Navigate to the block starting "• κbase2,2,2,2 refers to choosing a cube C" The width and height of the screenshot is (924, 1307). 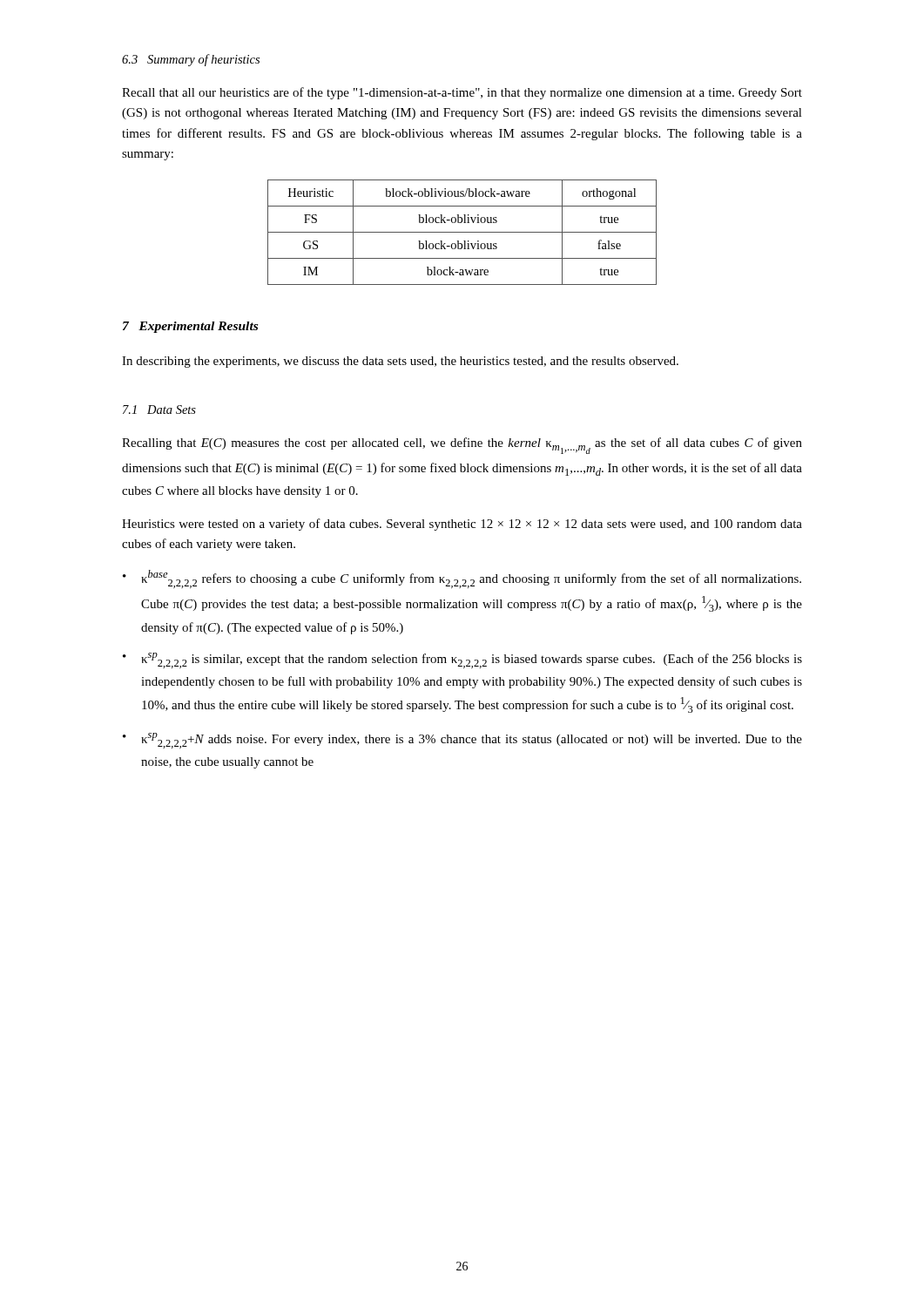[462, 602]
